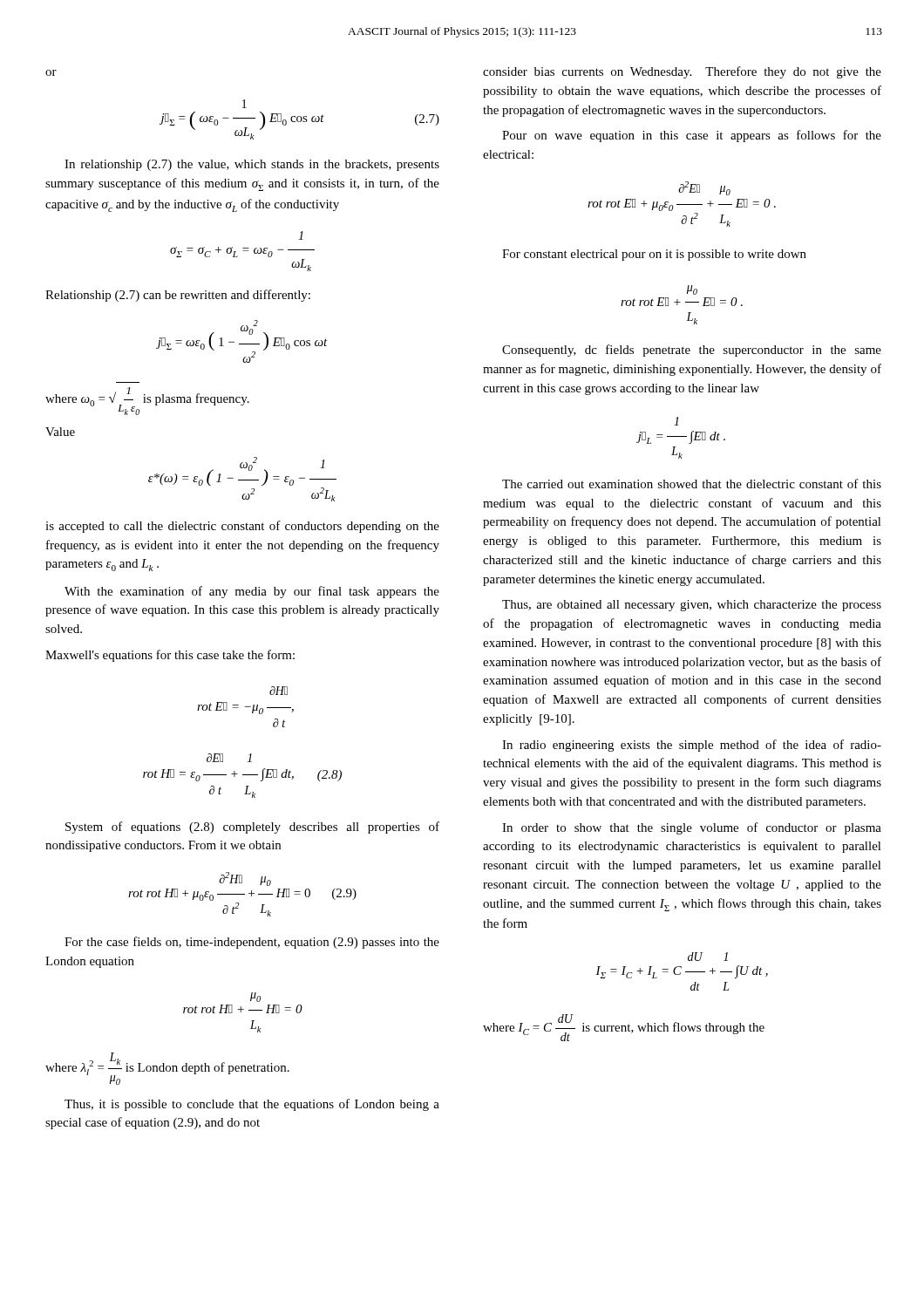Navigate to the passage starting "j⃗Σ = ( ωε0"
This screenshot has width=924, height=1308.
click(x=300, y=119)
